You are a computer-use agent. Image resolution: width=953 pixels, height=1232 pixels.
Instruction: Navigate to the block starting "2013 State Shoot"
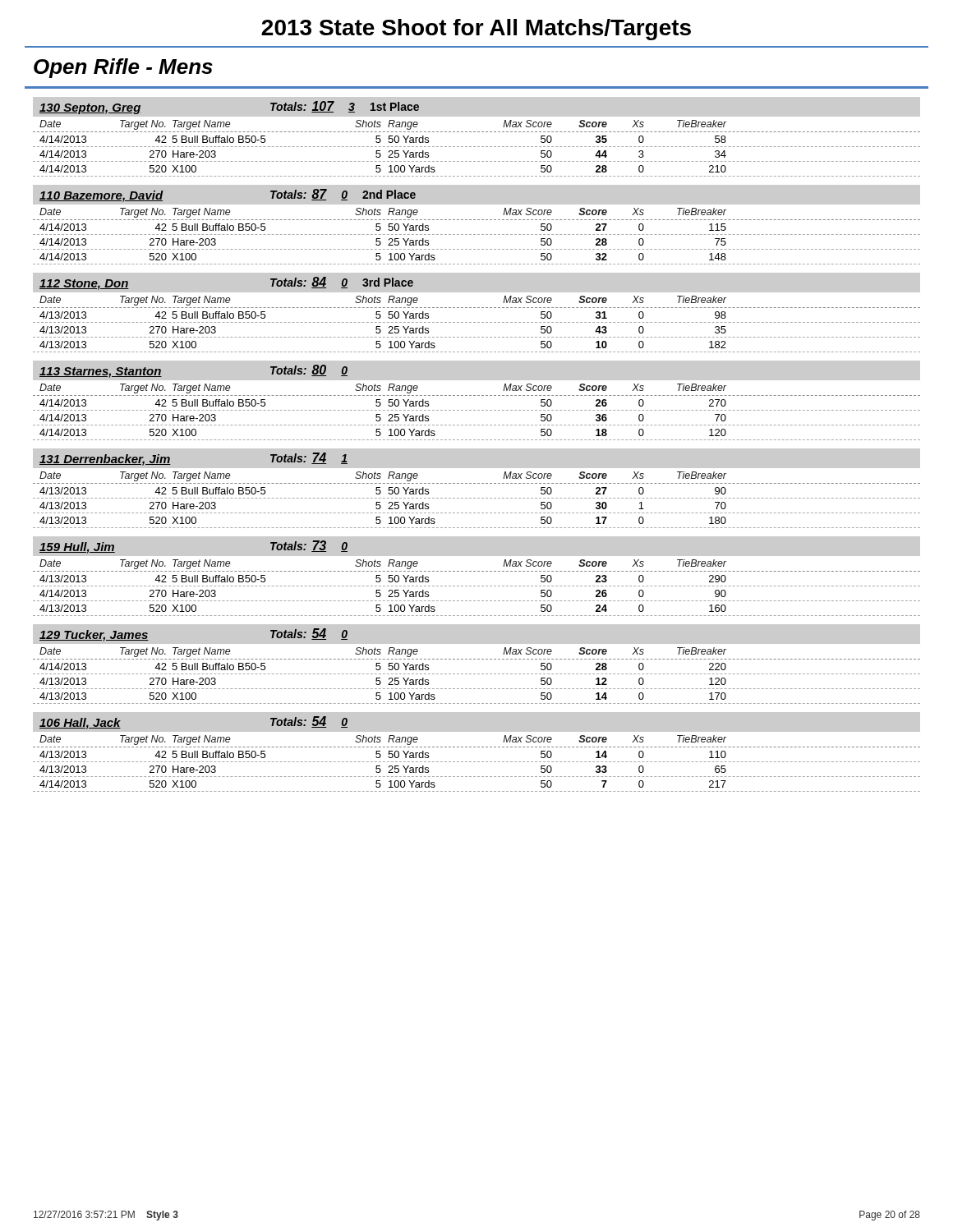pyautogui.click(x=476, y=28)
